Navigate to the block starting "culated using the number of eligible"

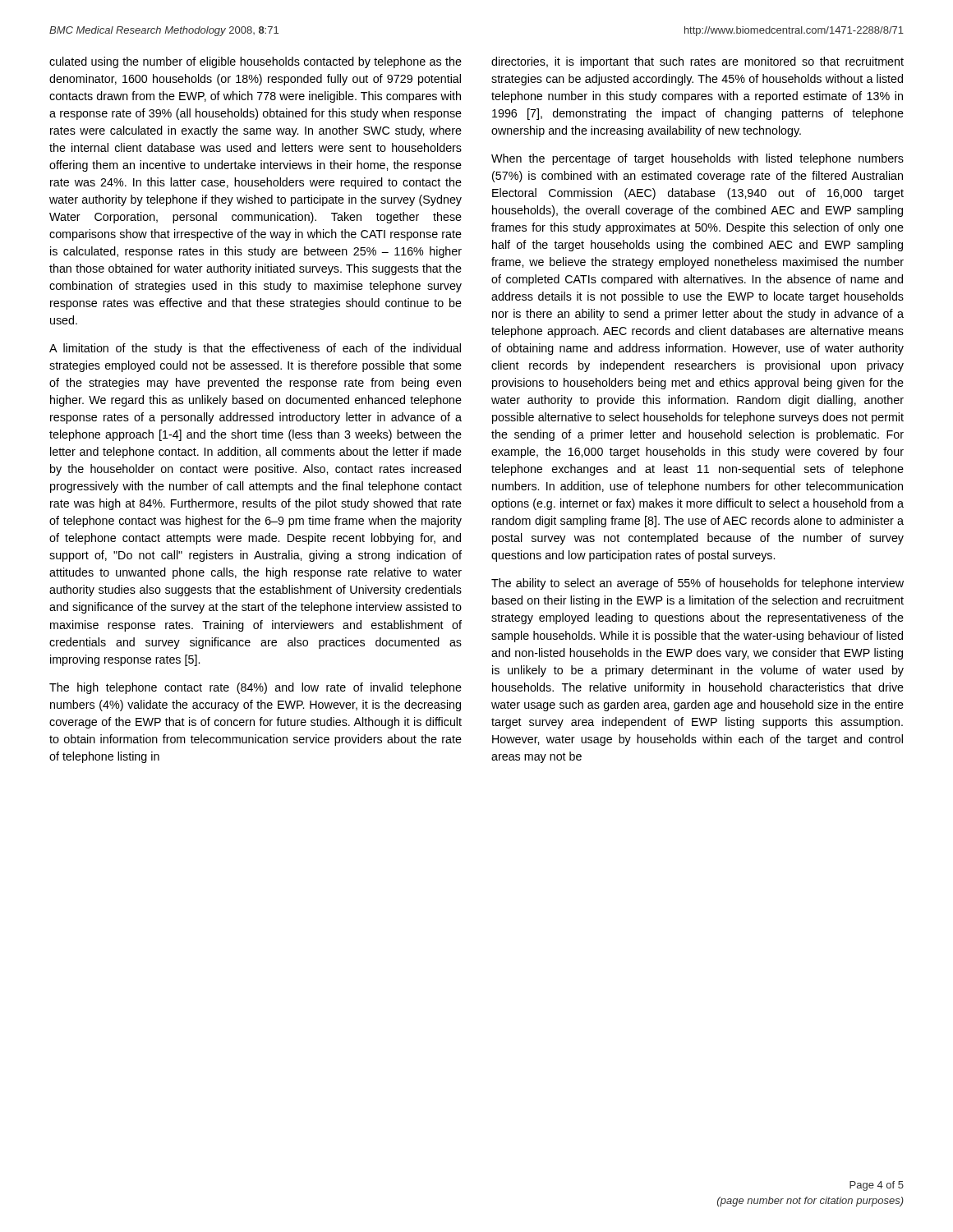(x=255, y=191)
